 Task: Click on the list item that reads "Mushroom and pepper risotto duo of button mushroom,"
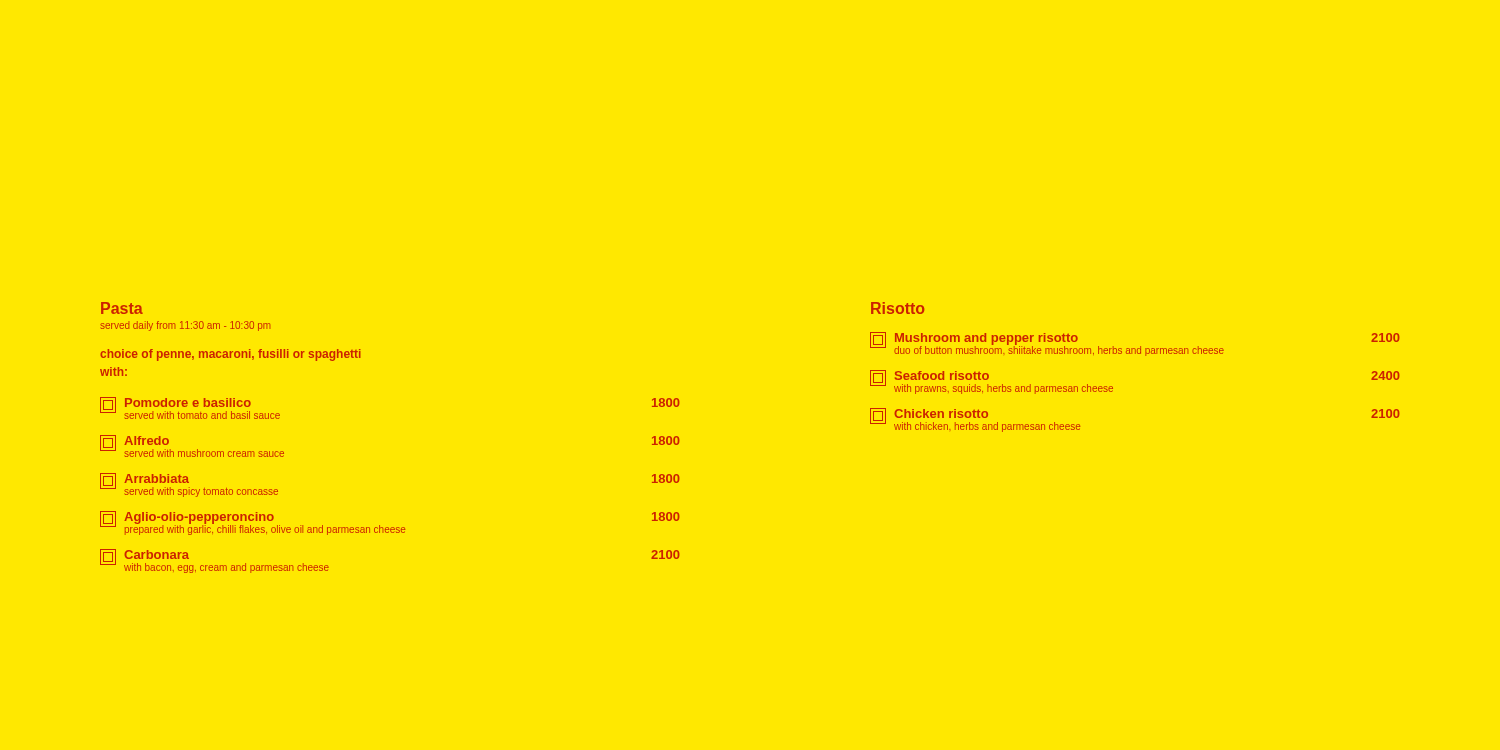point(1135,343)
